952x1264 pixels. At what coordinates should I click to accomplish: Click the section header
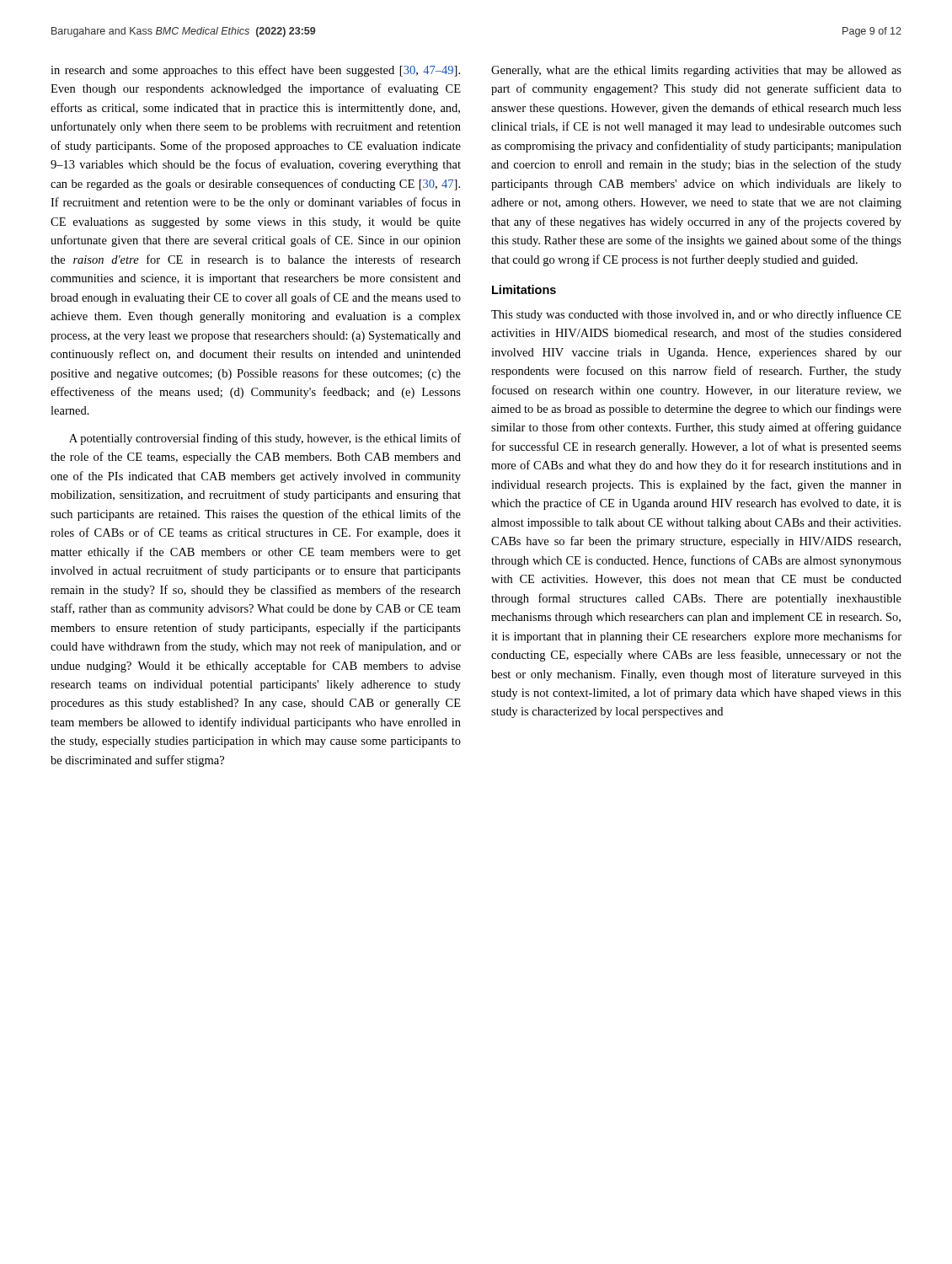524,290
